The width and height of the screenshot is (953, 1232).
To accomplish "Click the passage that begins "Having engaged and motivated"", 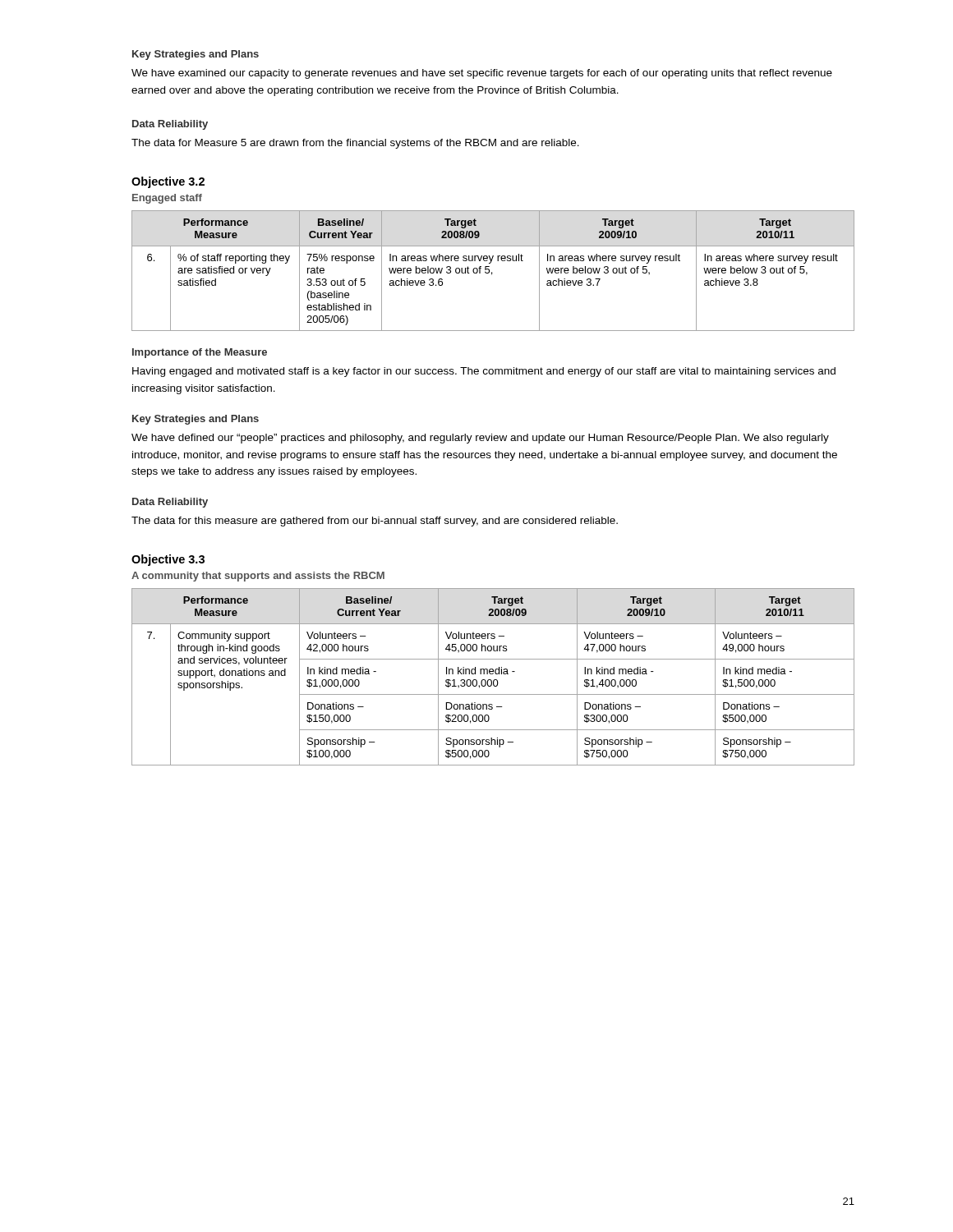I will 484,379.
